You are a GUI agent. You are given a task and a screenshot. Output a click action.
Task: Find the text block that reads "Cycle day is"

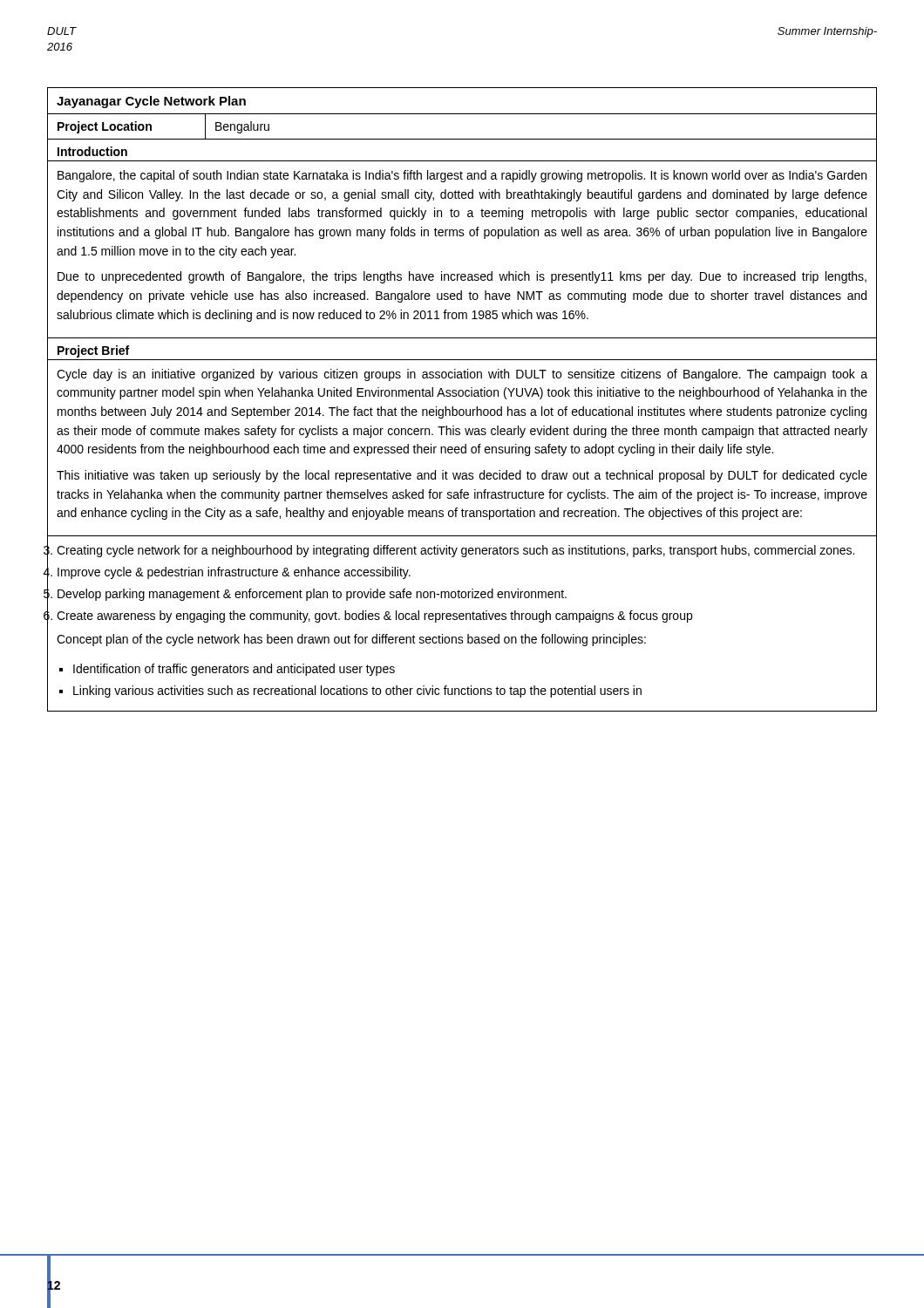click(x=462, y=444)
